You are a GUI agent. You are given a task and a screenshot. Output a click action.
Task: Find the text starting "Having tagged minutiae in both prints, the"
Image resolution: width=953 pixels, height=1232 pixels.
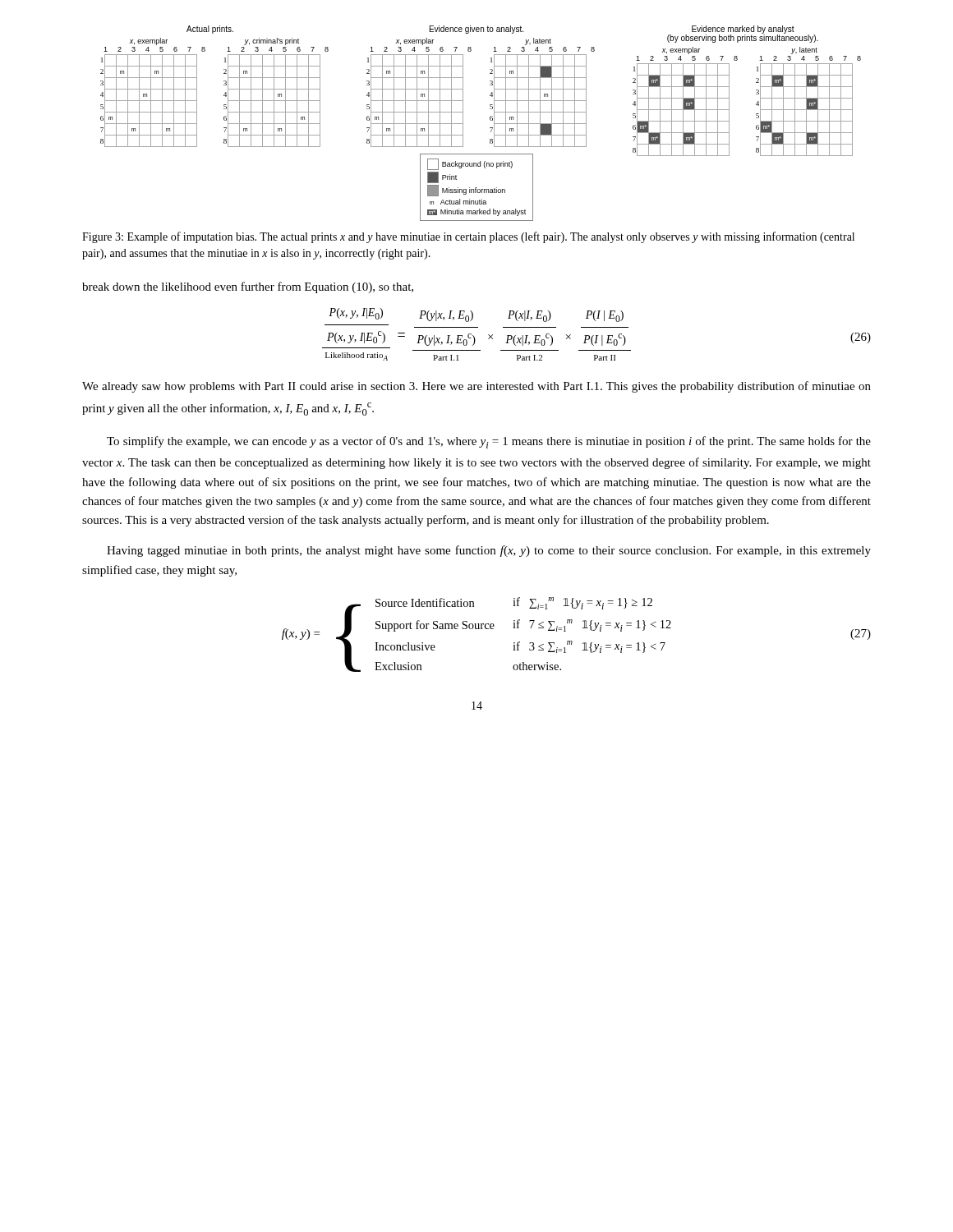coord(476,560)
